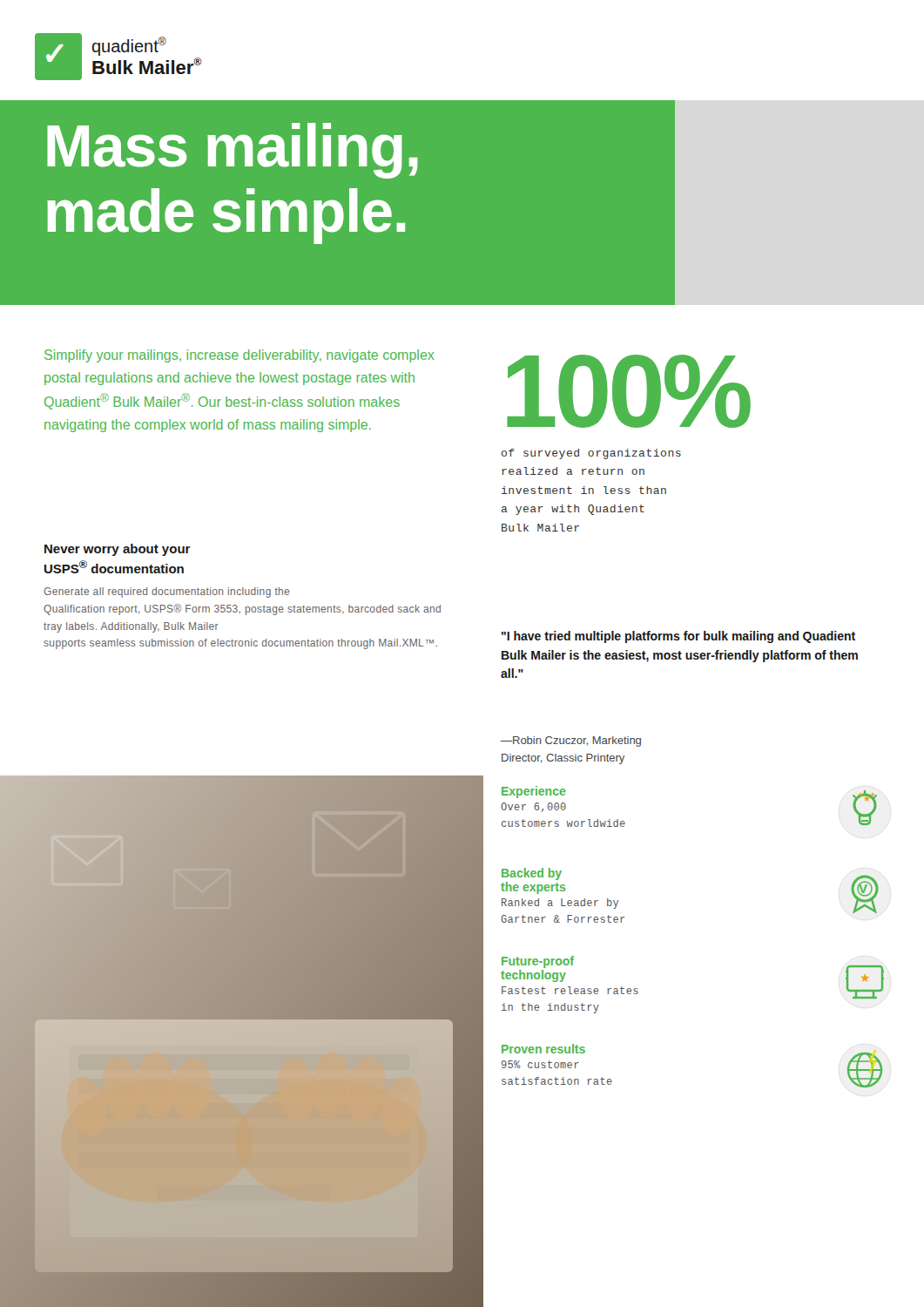Locate the text block with the text "Backed bythe experts Ranked"
The height and width of the screenshot is (1307, 924).
tap(569, 901)
